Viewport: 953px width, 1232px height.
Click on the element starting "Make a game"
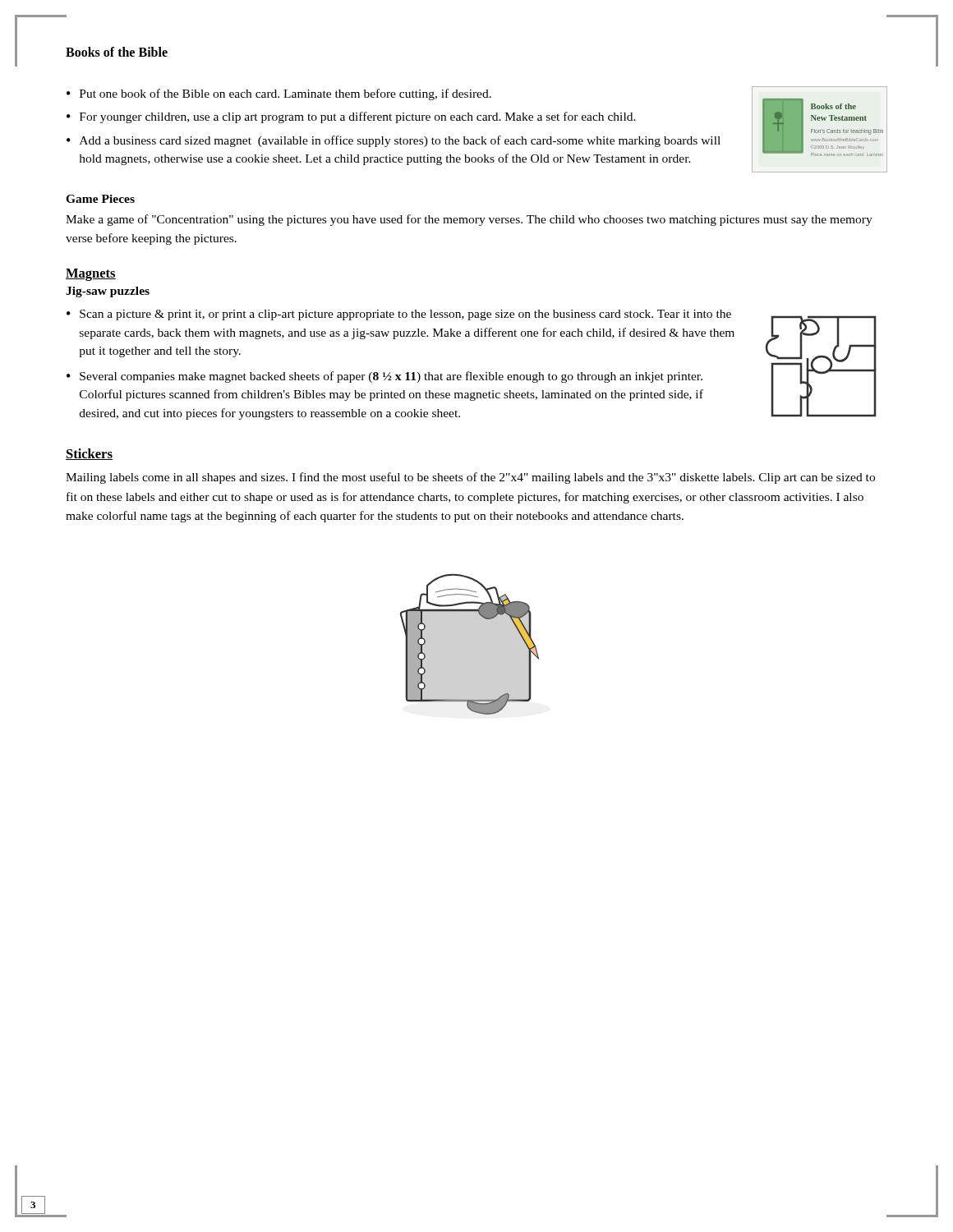point(469,228)
